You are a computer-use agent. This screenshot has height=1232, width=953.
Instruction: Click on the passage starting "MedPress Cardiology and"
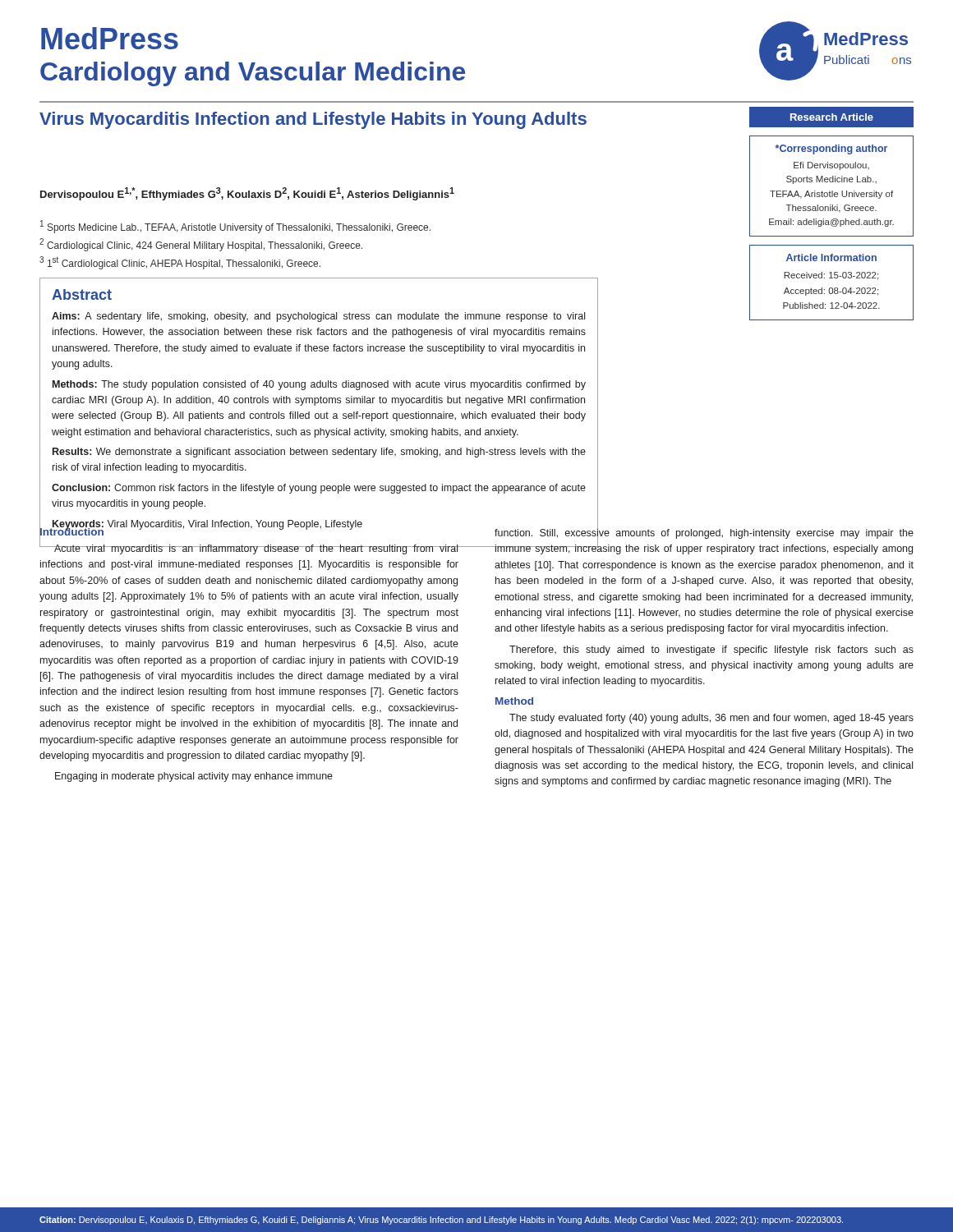(x=253, y=55)
